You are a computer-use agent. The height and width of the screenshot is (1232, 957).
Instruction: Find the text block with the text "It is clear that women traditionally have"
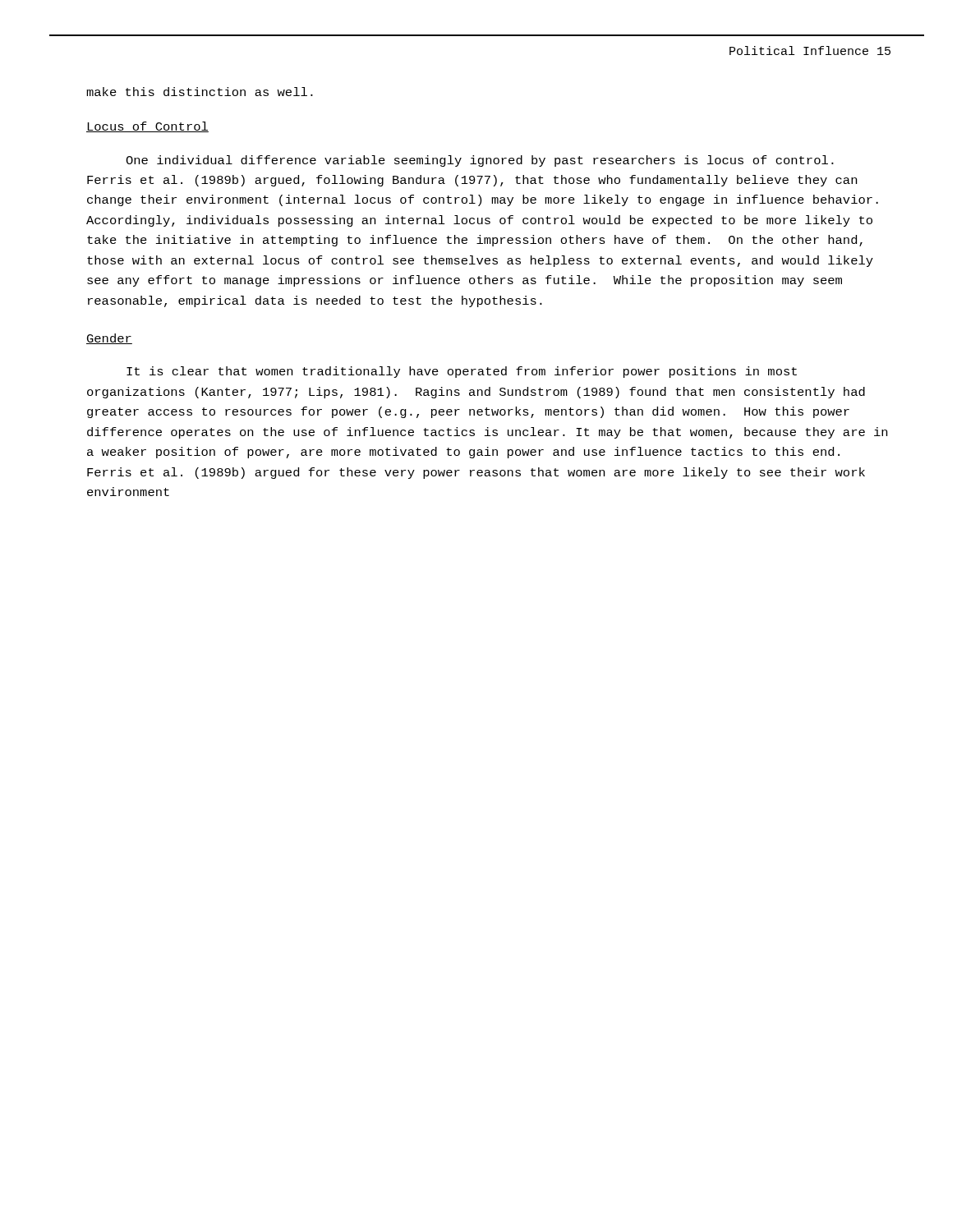(487, 433)
